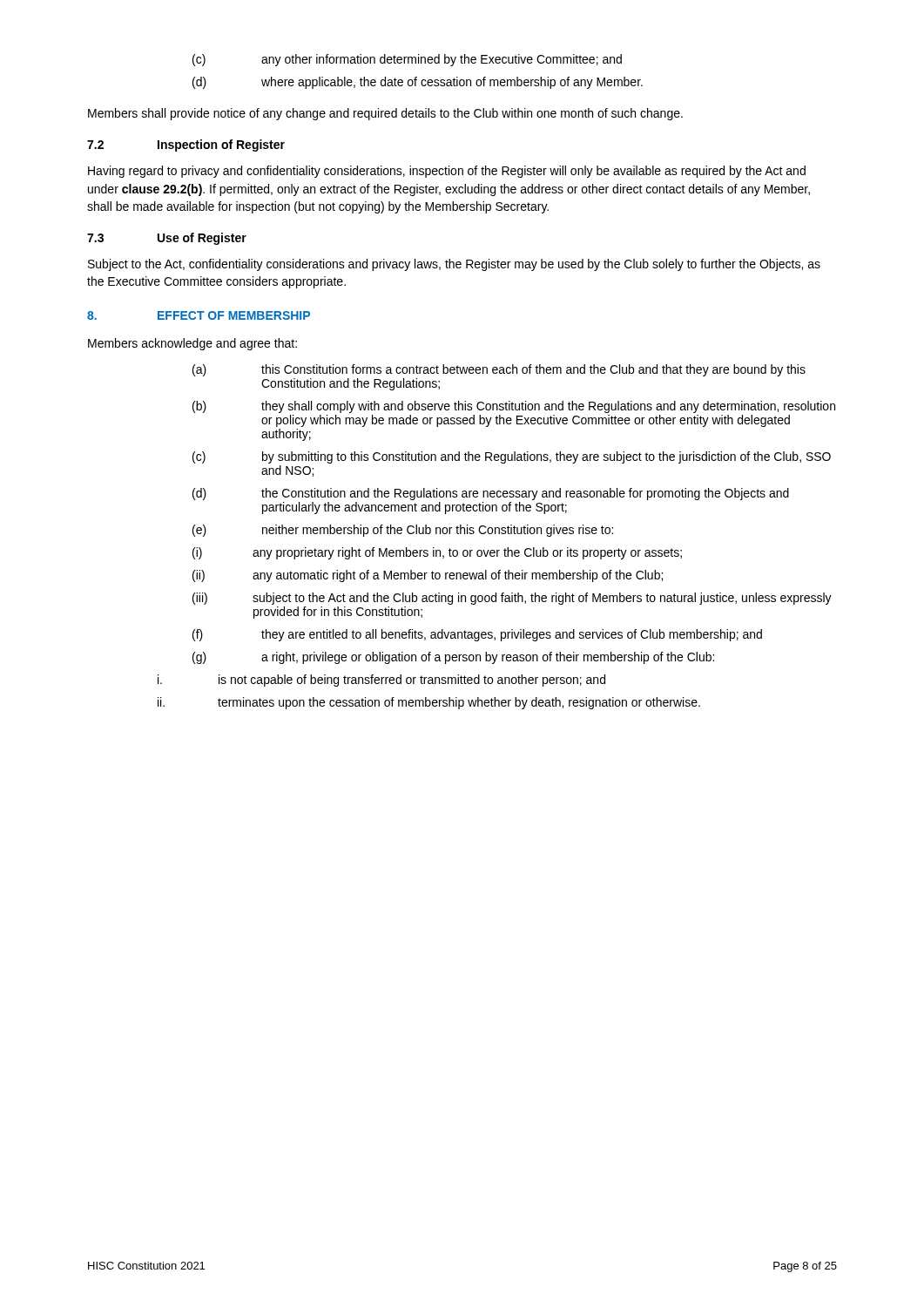This screenshot has height=1307, width=924.
Task: Select the text block with the text "Subject to the Act, confidentiality considerations"
Action: (x=462, y=273)
